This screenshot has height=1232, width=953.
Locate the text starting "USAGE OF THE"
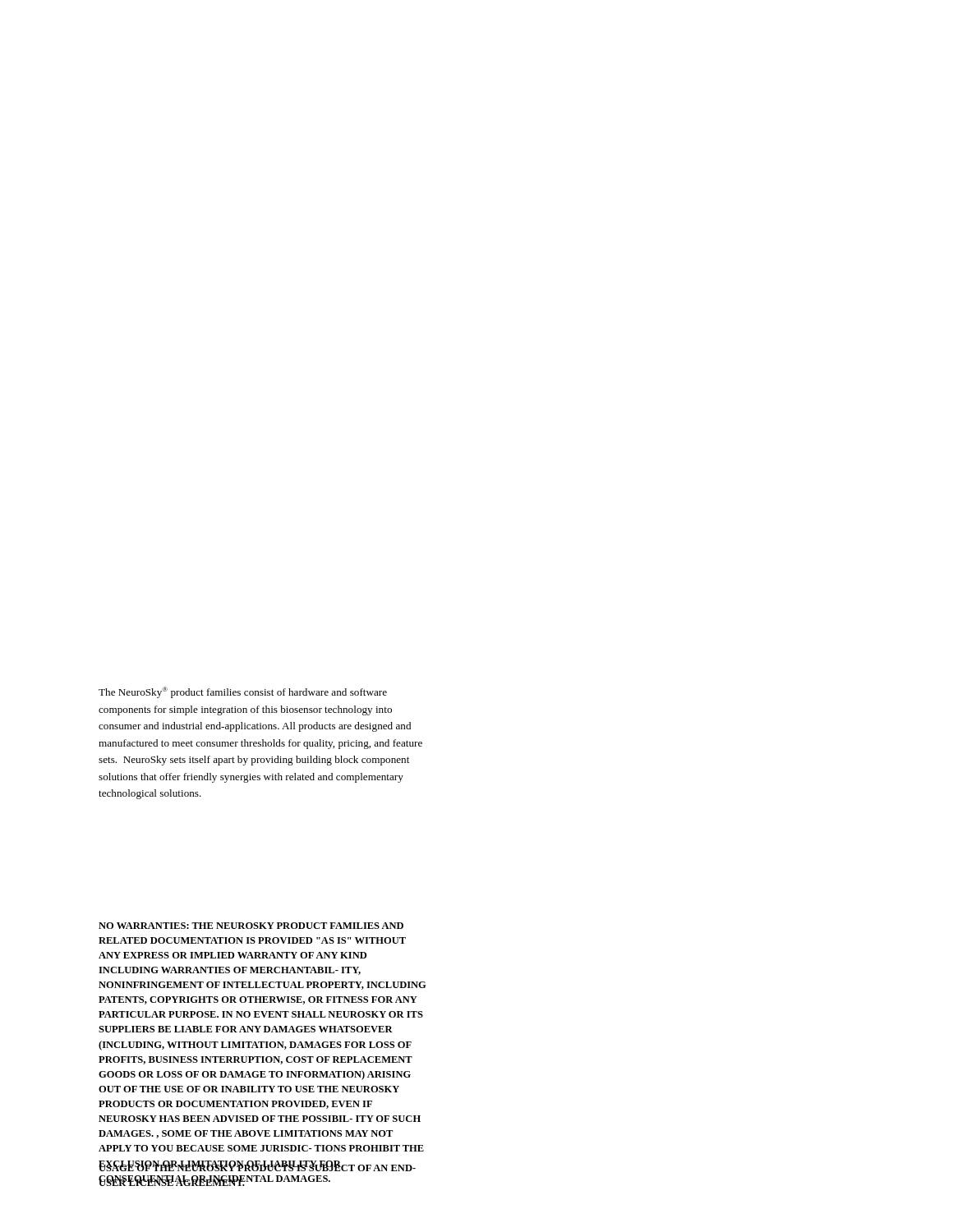coord(263,1176)
